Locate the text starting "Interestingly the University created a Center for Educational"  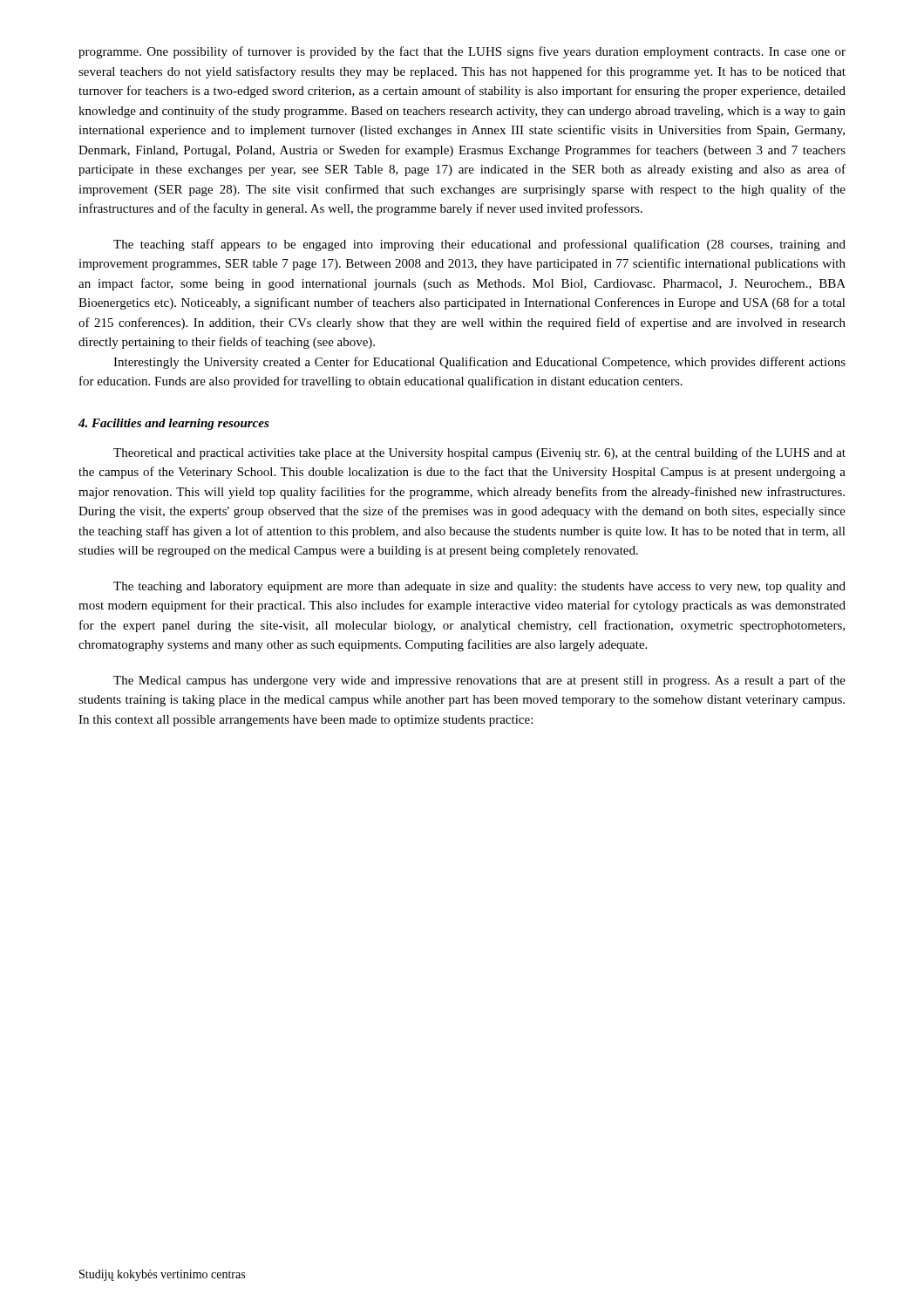[x=462, y=371]
